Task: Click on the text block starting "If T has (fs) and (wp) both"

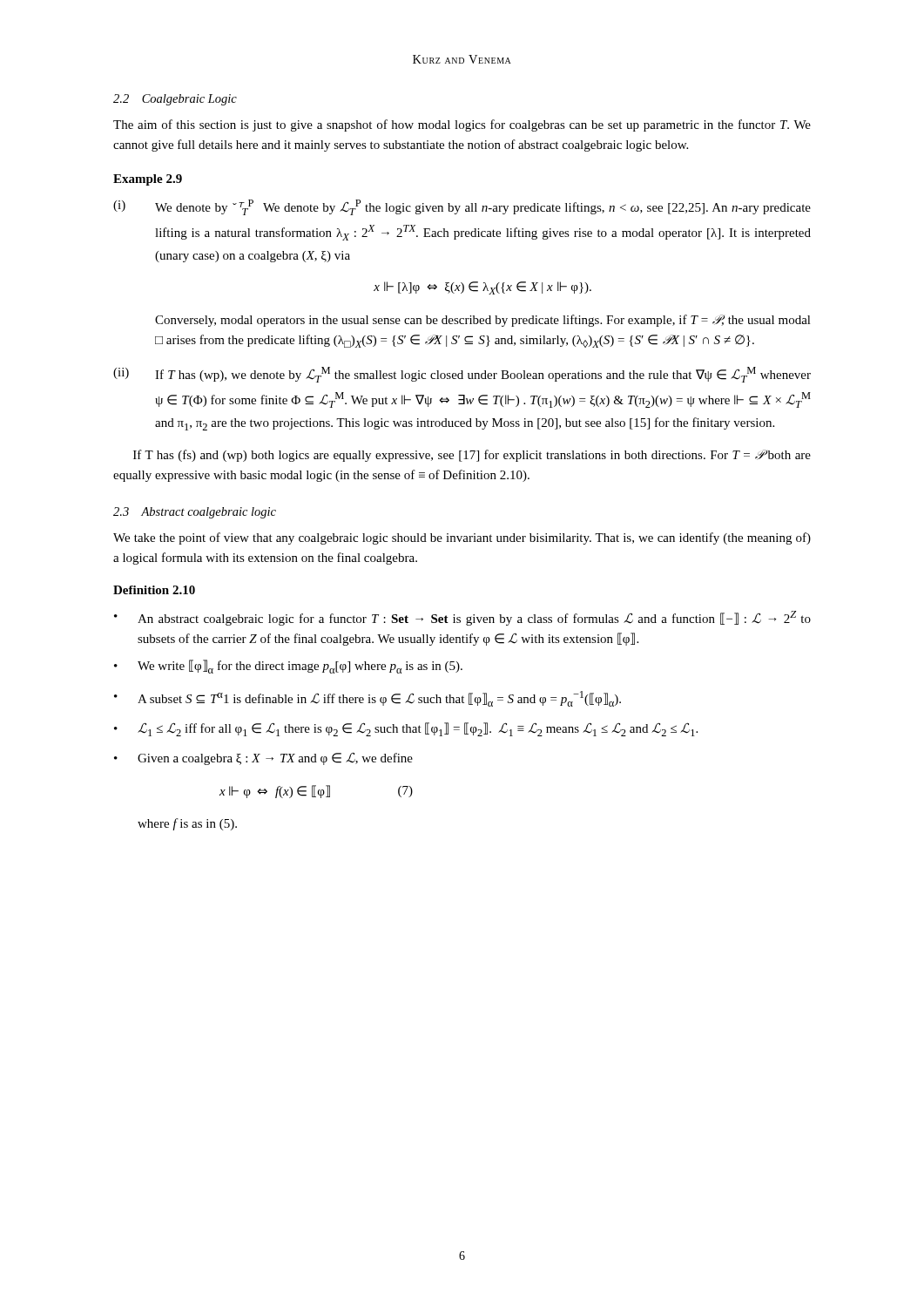Action: coord(462,465)
